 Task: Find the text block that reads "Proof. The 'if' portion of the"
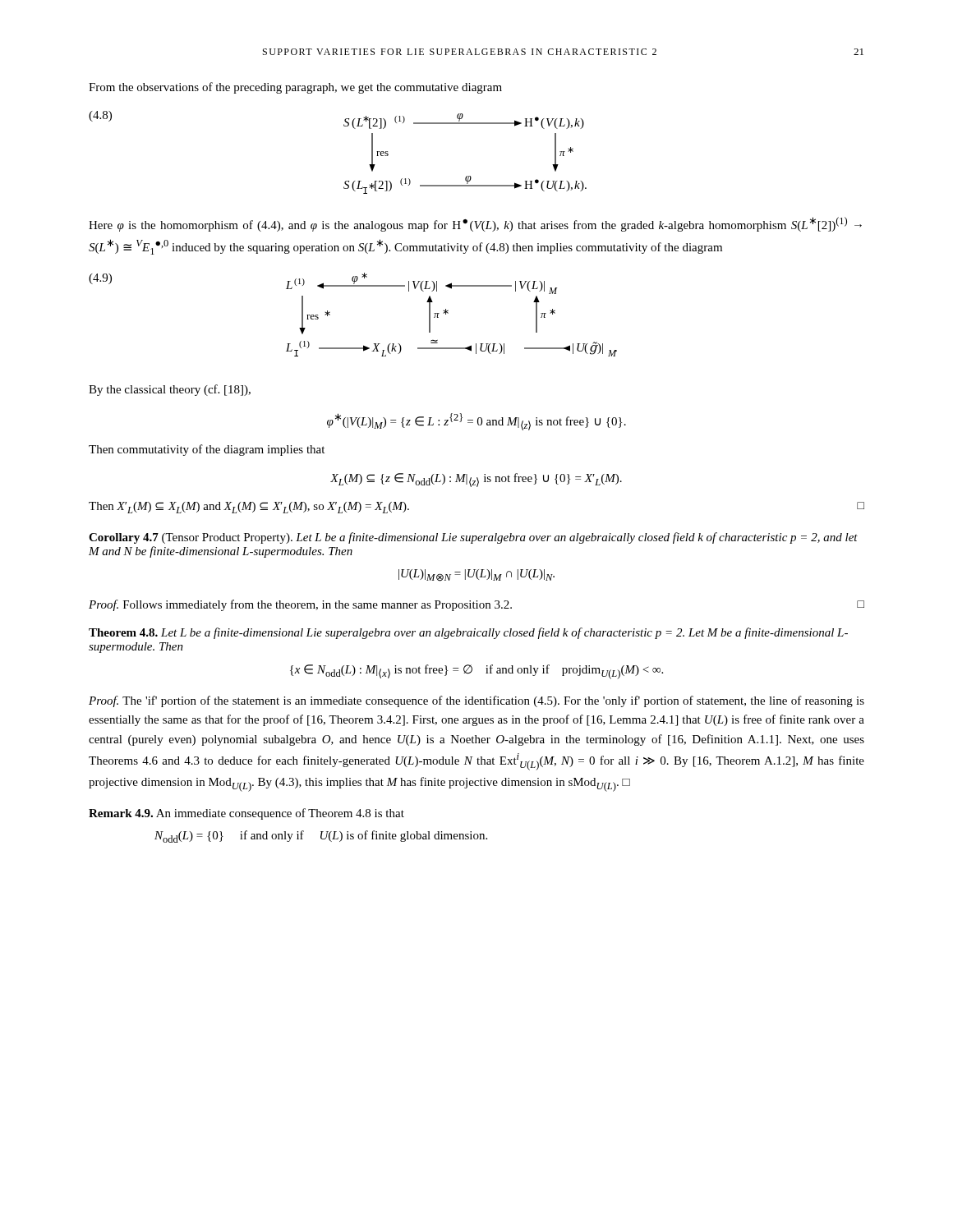[476, 743]
